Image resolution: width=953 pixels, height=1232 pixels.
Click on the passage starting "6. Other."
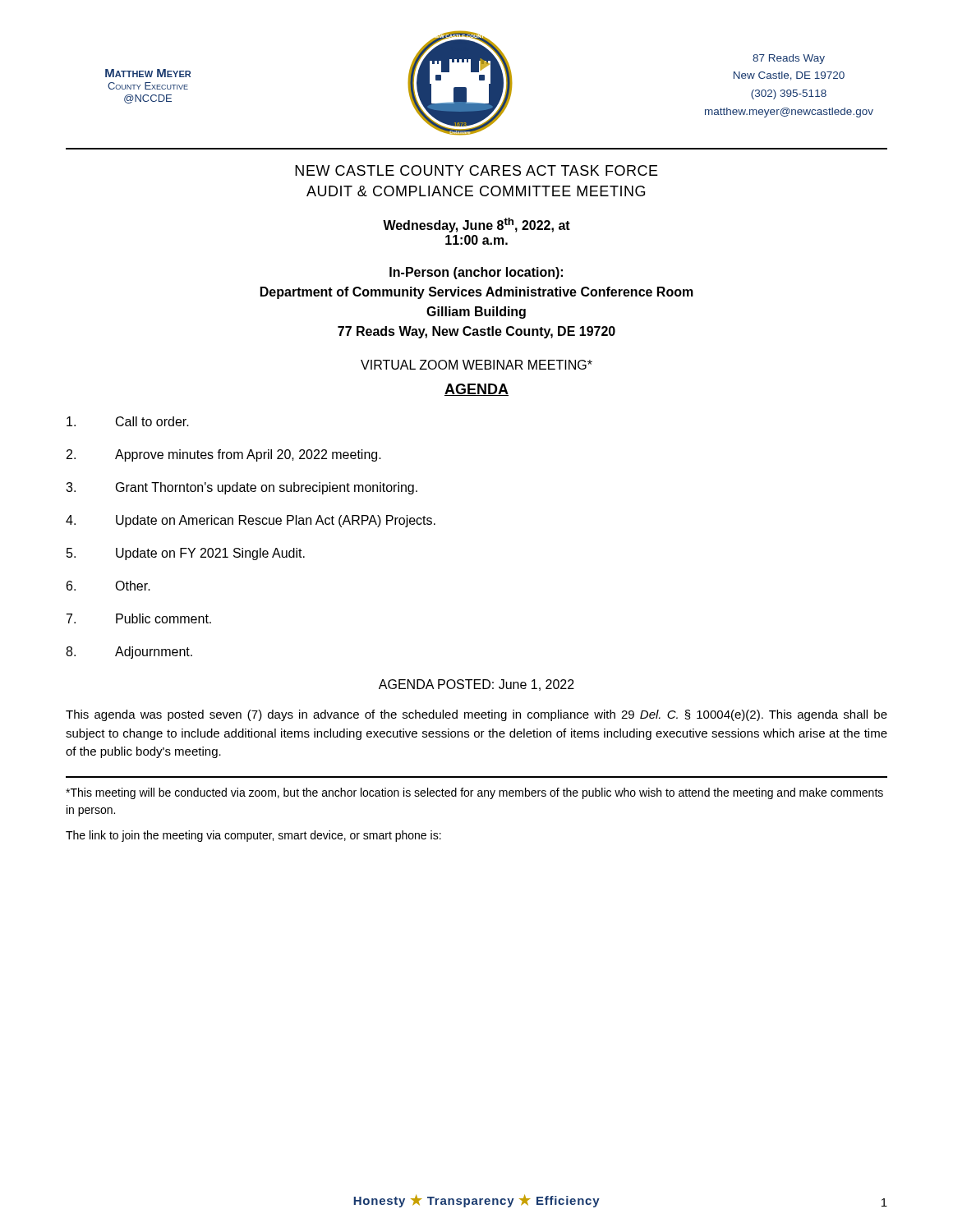133,584
